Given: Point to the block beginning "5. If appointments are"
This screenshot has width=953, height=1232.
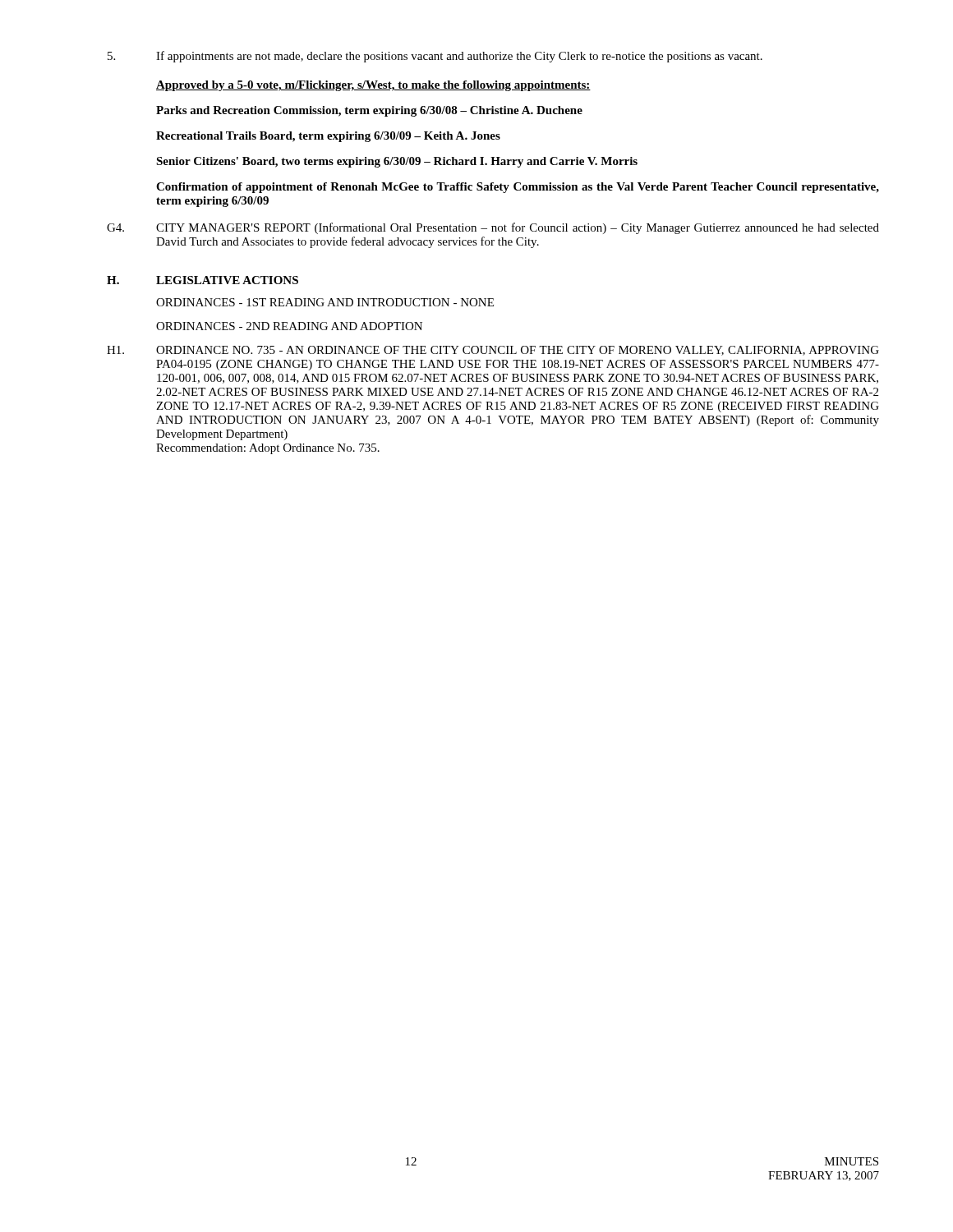Looking at the screenshot, I should (493, 56).
